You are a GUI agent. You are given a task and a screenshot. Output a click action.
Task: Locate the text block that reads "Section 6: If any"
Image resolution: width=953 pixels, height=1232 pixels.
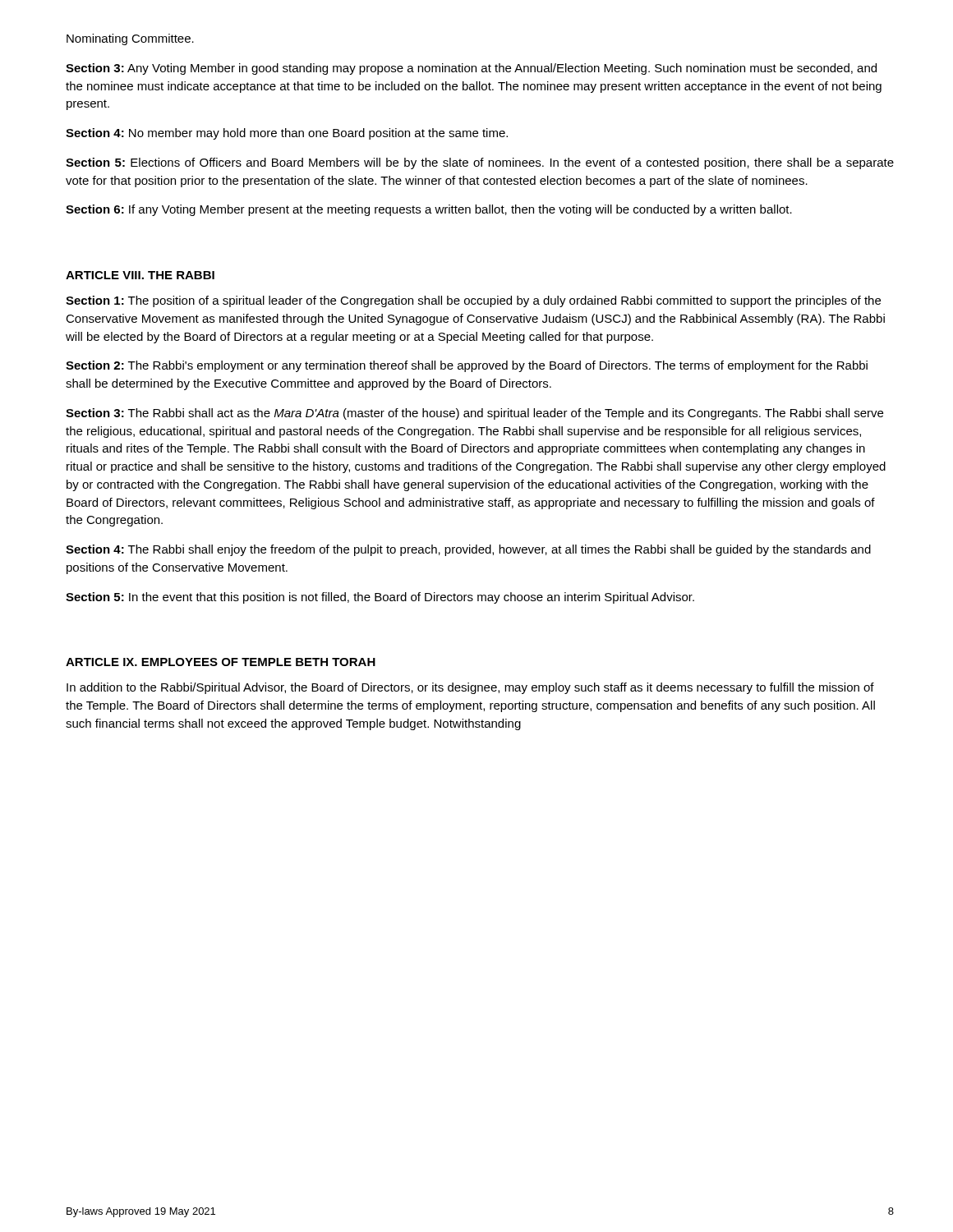pyautogui.click(x=429, y=209)
